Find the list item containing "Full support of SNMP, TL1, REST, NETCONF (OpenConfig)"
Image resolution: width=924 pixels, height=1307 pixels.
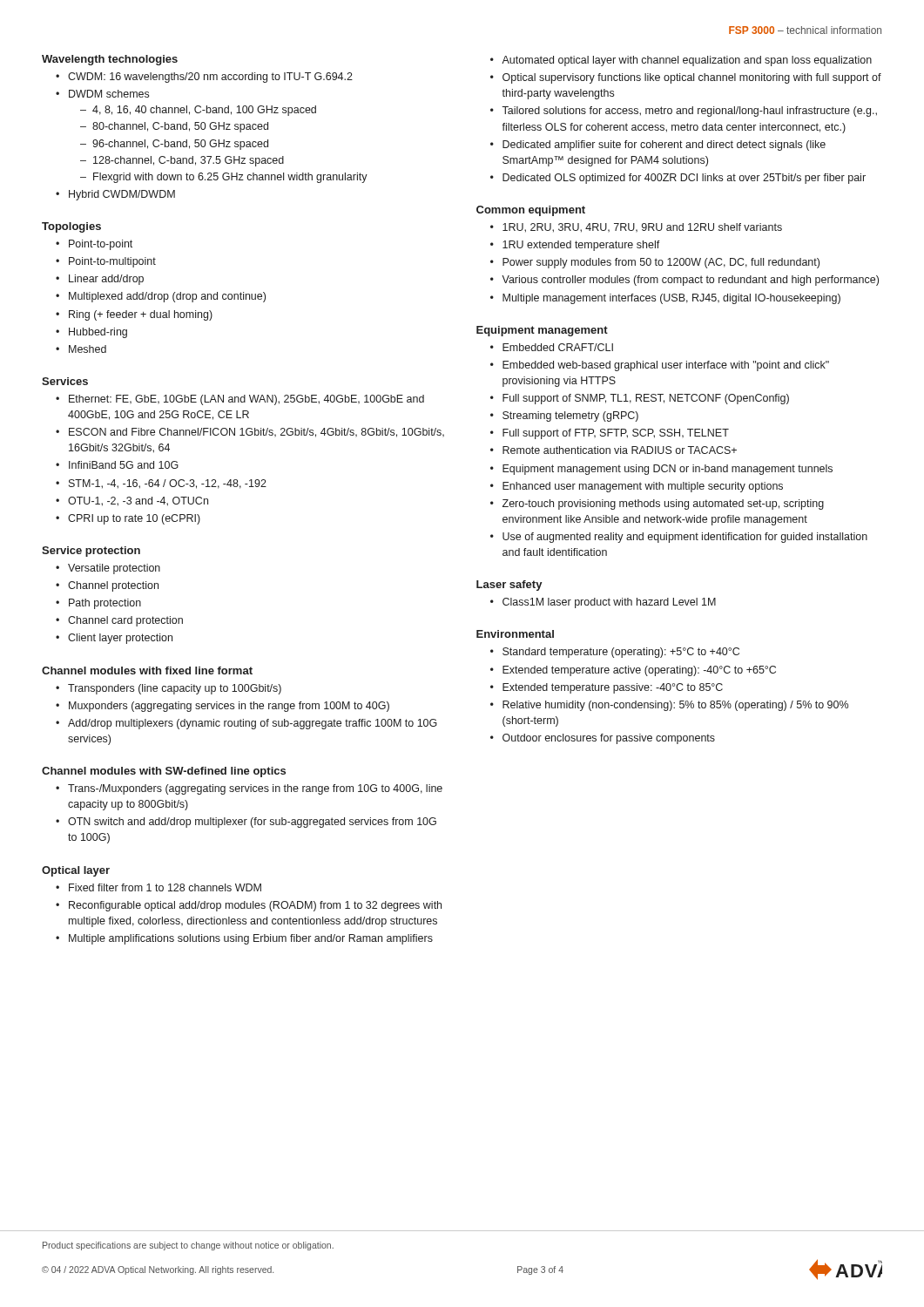click(646, 398)
